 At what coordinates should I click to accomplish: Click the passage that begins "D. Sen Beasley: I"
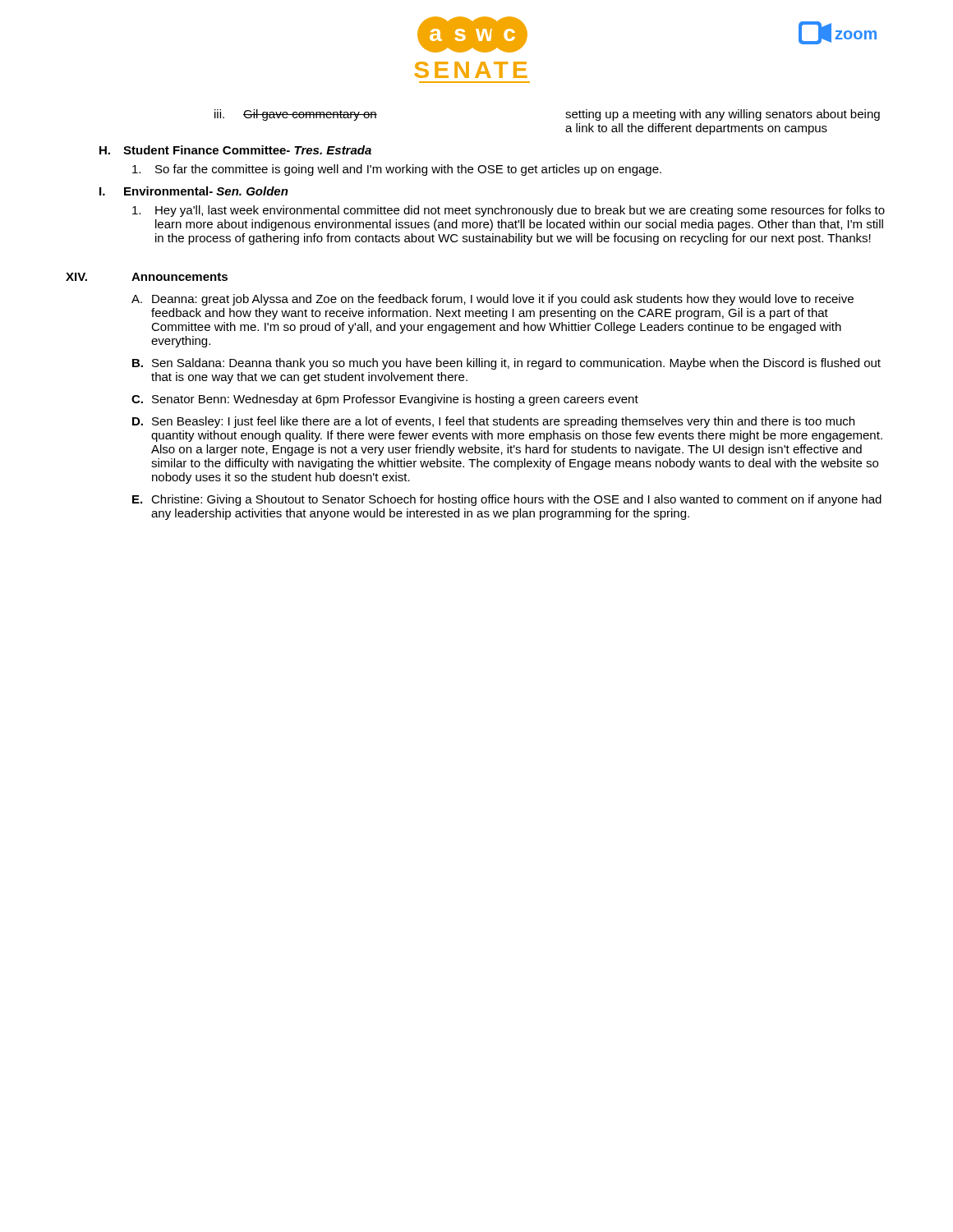(509, 449)
